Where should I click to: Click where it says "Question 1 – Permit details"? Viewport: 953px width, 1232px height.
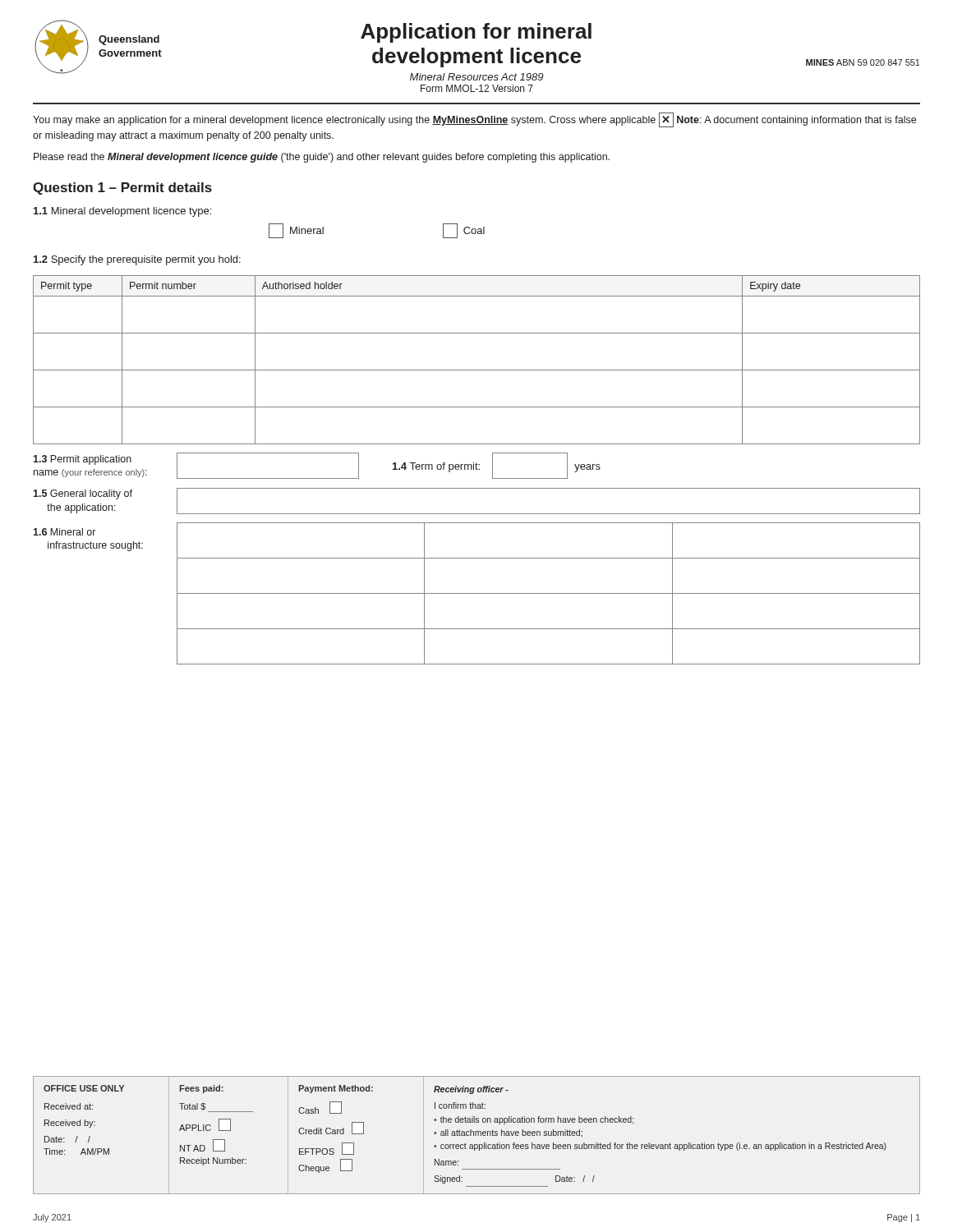point(123,188)
